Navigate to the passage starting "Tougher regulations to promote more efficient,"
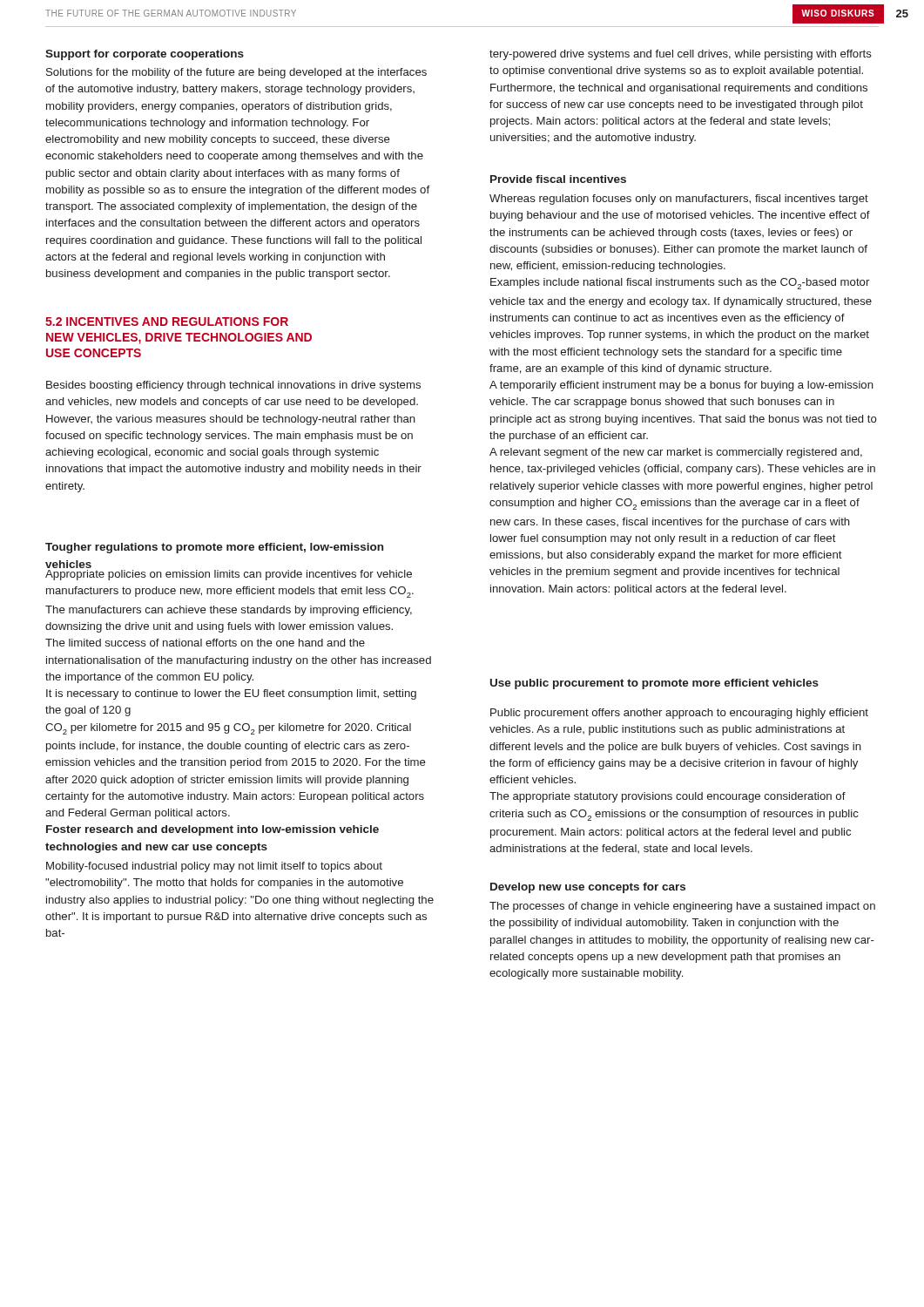The height and width of the screenshot is (1307, 924). click(240, 556)
